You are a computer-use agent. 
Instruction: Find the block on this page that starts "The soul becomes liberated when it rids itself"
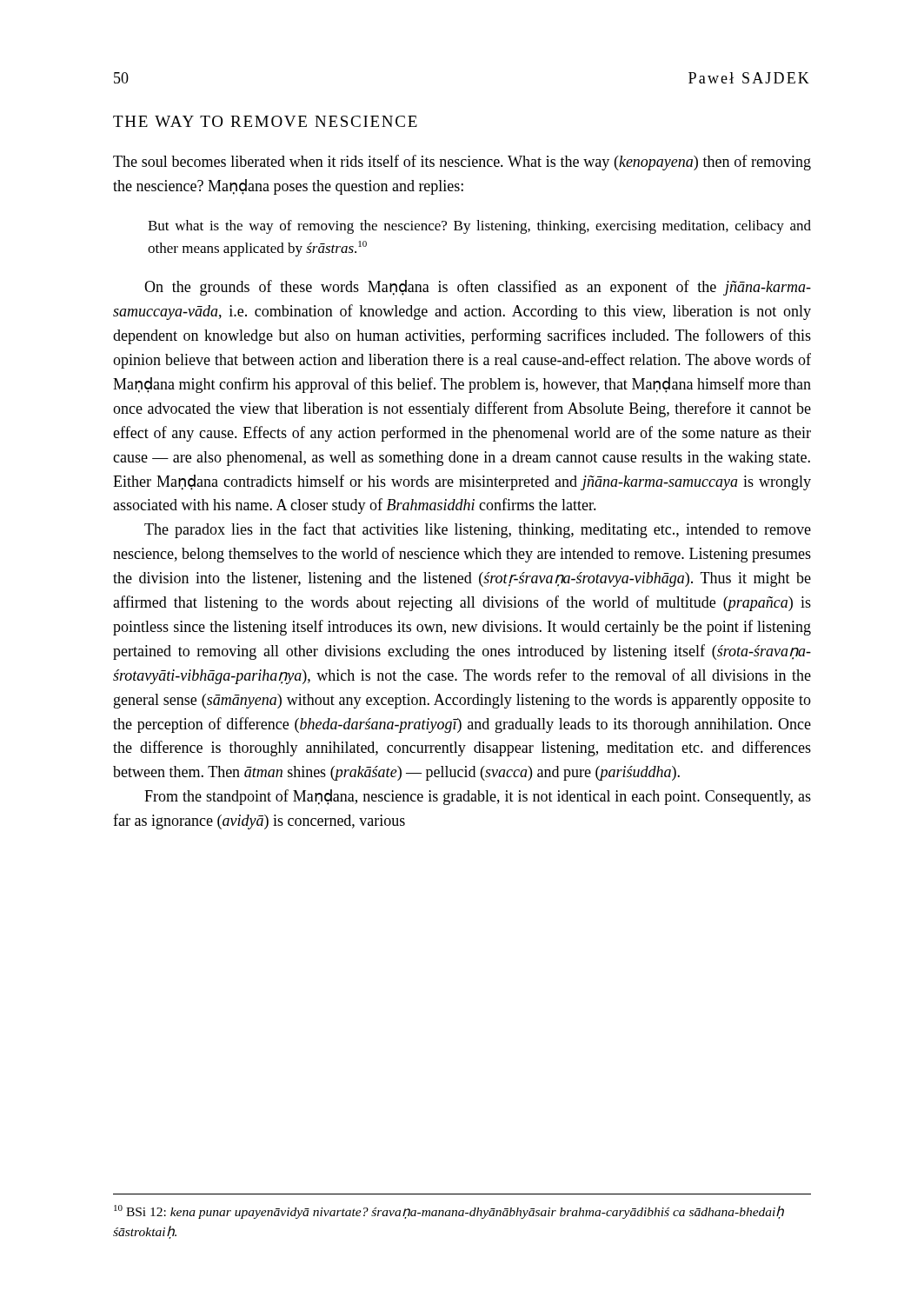[462, 175]
